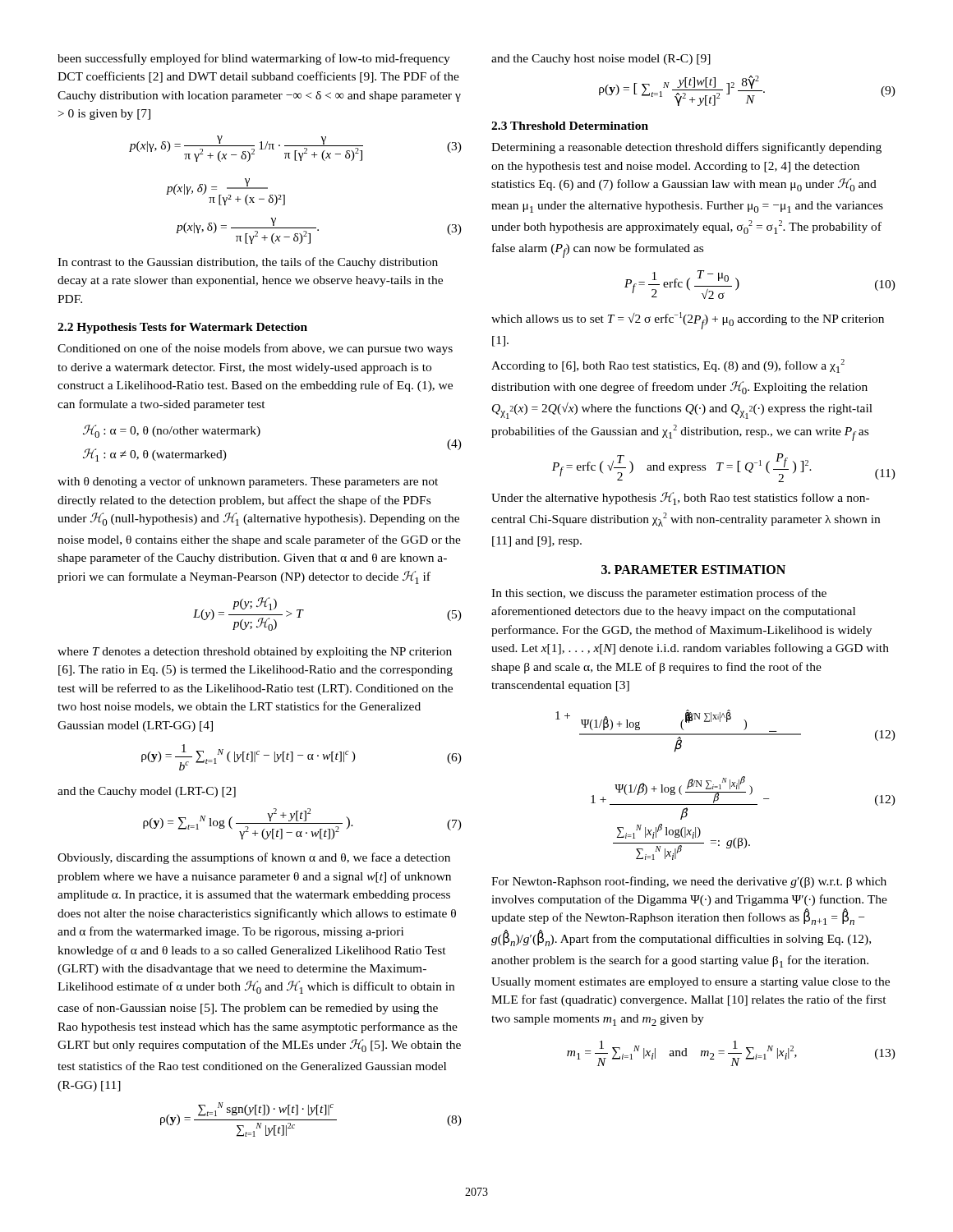The height and width of the screenshot is (1232, 953).
Task: Navigate to the region starting "In this section, we discuss the"
Action: pyautogui.click(x=693, y=639)
